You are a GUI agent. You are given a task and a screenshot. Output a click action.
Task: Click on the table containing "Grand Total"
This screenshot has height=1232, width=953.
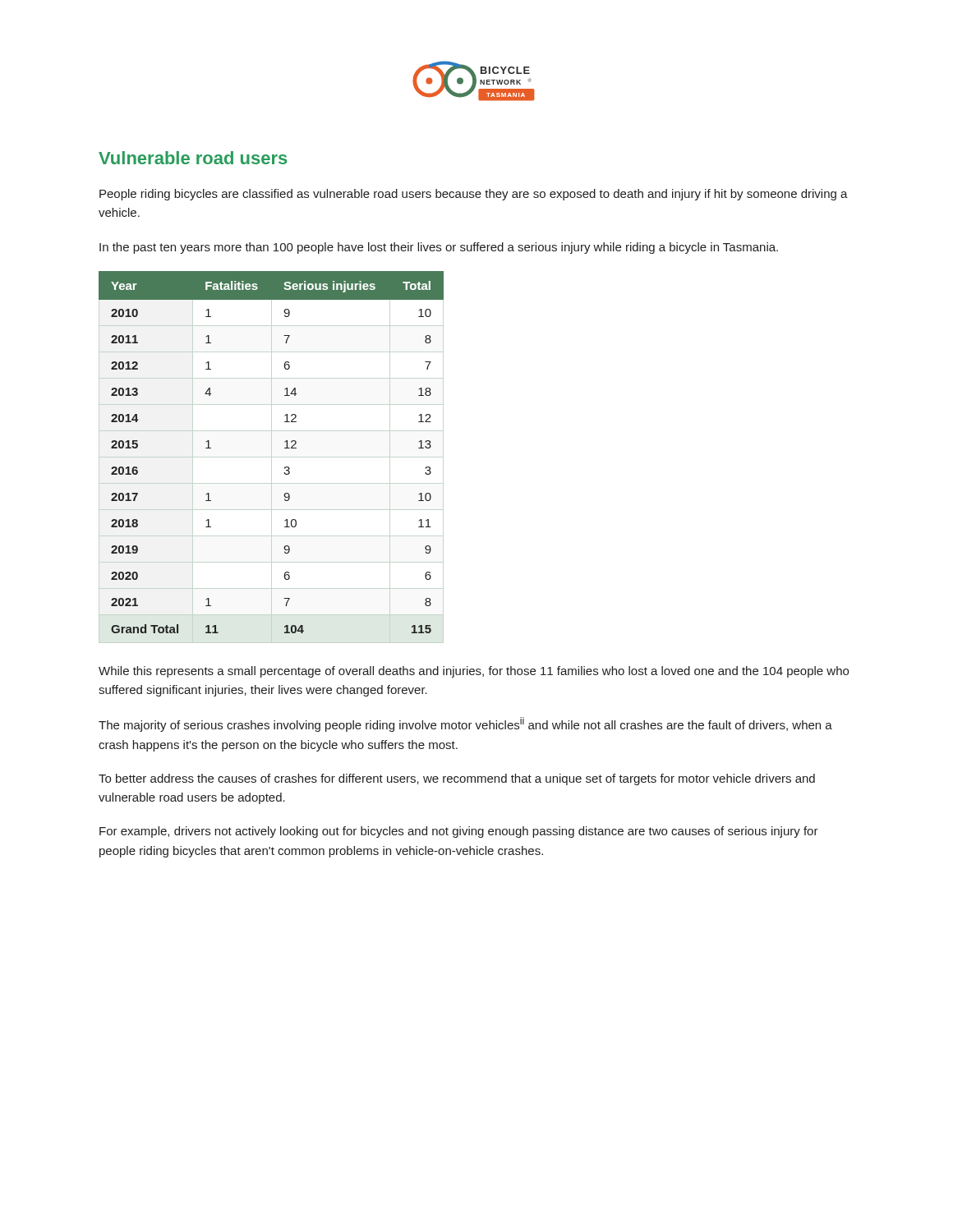click(476, 457)
